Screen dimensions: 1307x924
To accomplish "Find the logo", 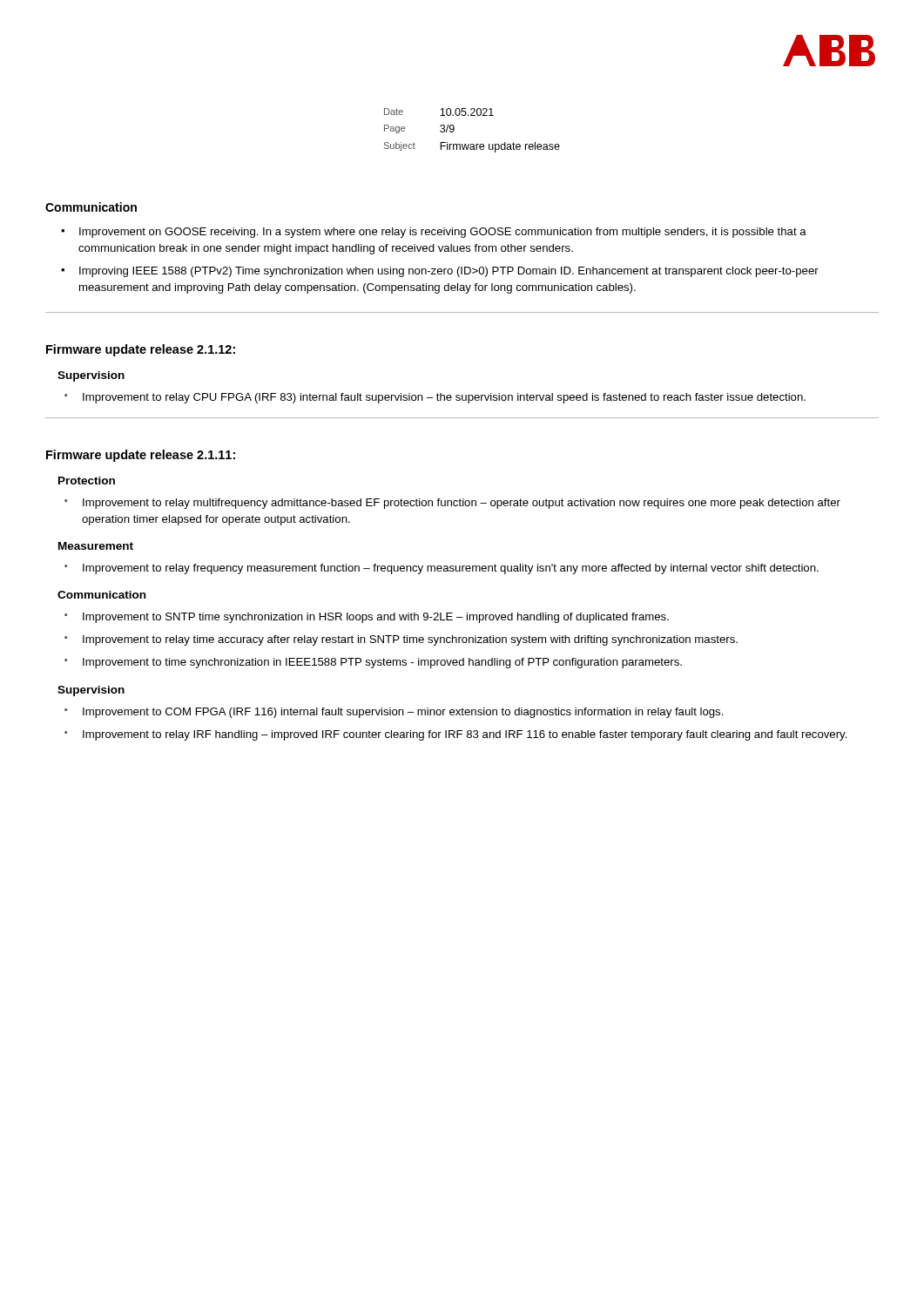I will (x=831, y=52).
